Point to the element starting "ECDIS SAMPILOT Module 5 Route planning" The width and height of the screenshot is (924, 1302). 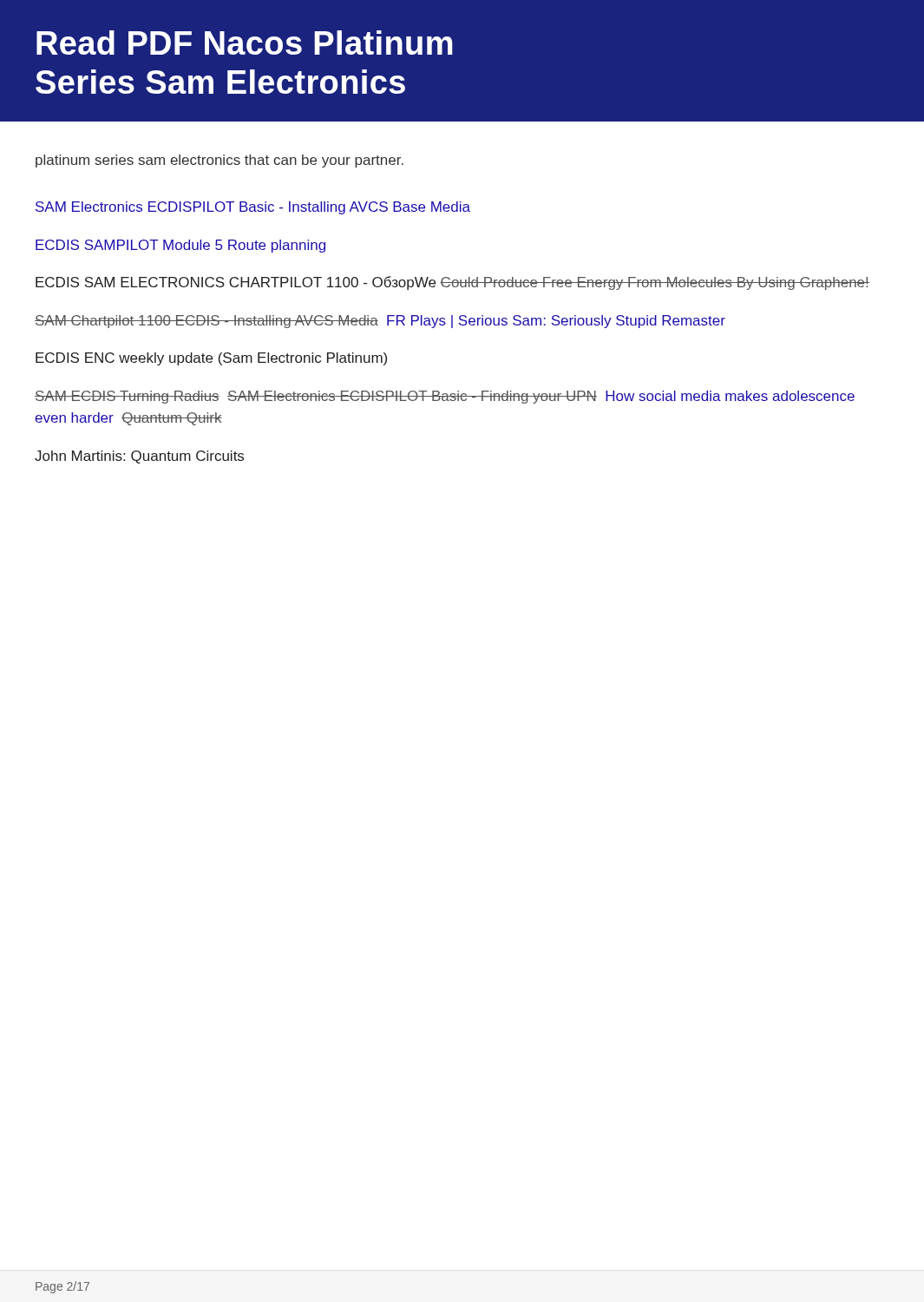(181, 245)
